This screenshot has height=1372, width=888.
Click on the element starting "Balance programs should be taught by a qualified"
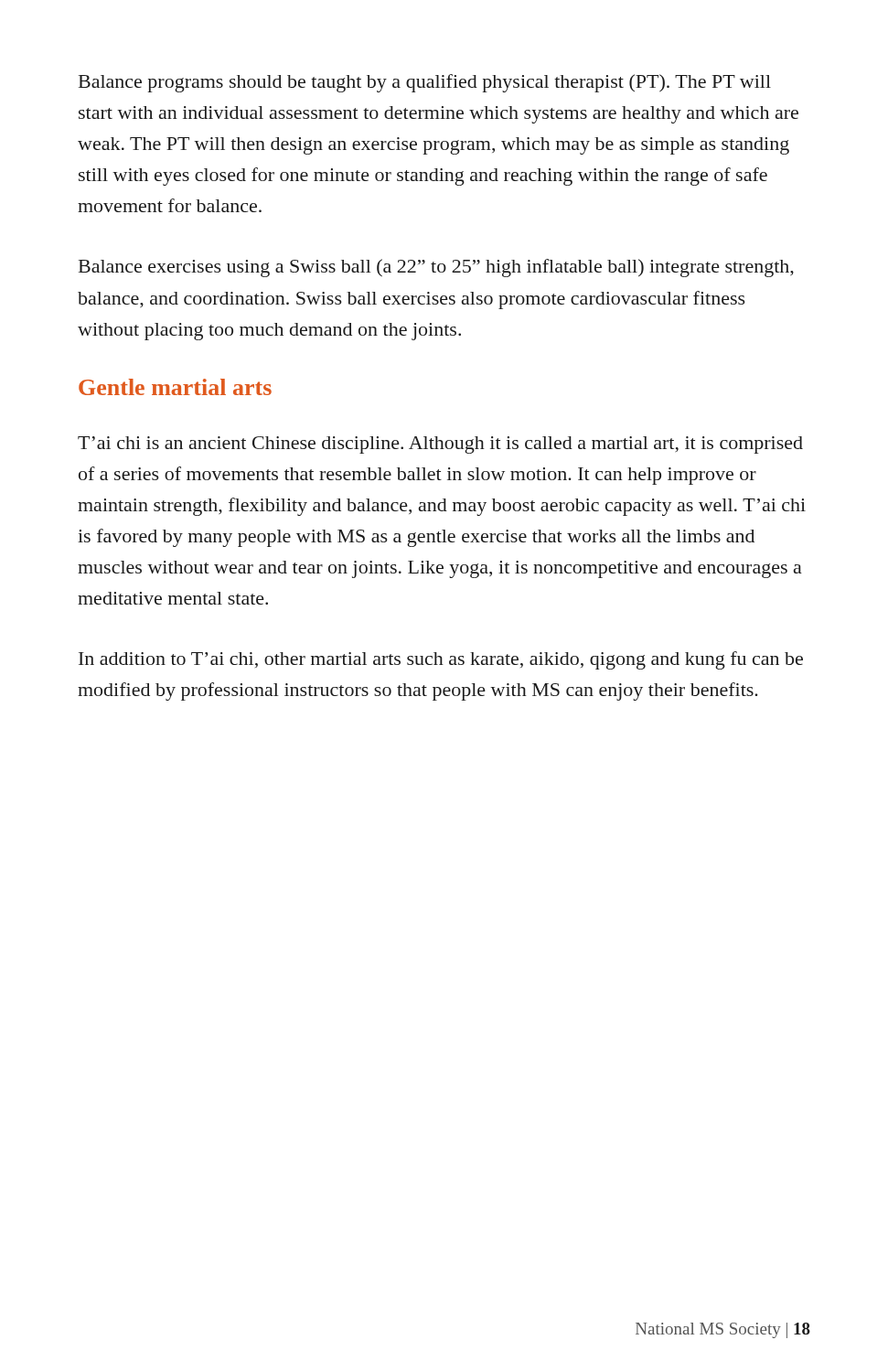point(438,143)
